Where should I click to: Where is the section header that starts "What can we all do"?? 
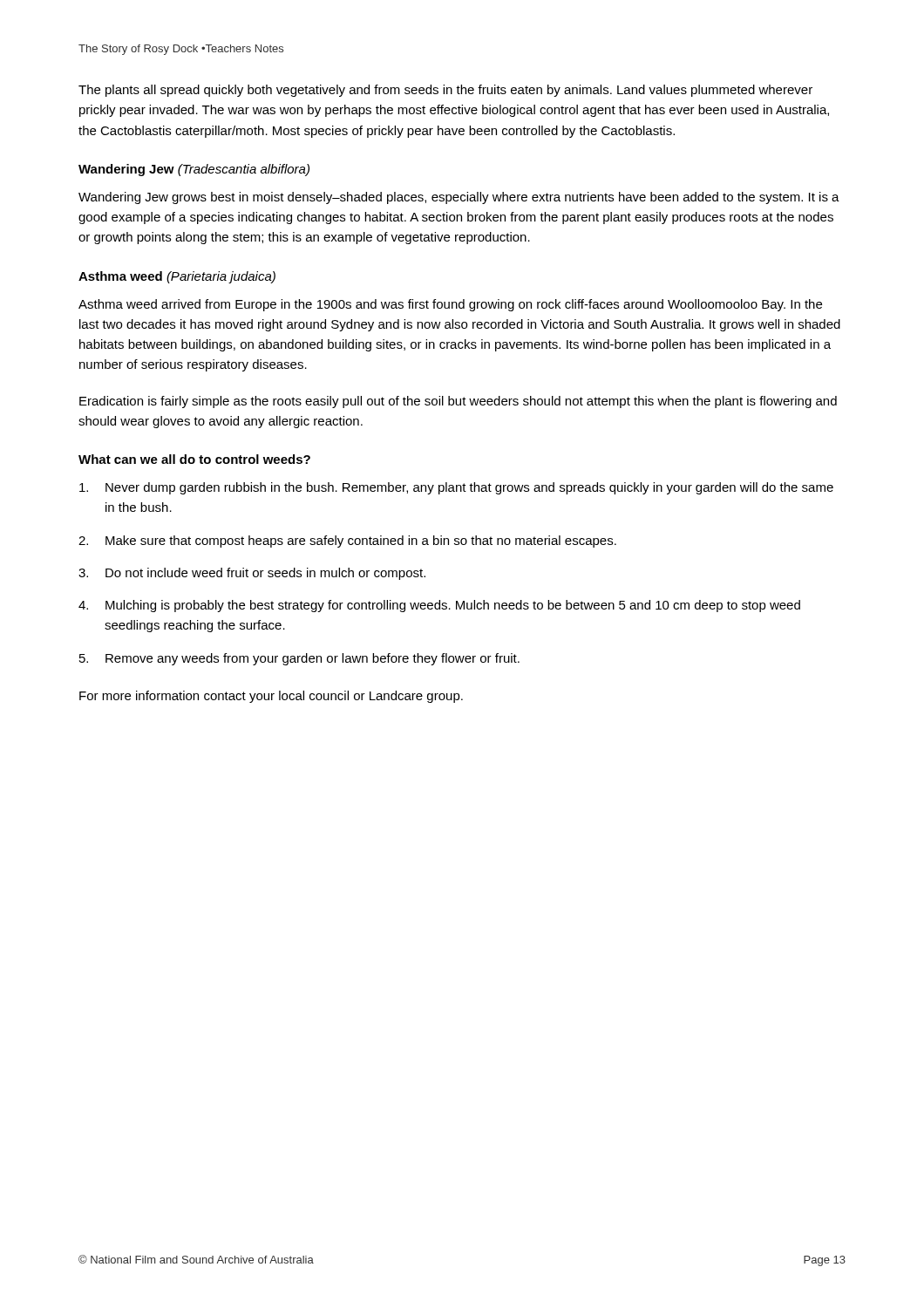195,459
